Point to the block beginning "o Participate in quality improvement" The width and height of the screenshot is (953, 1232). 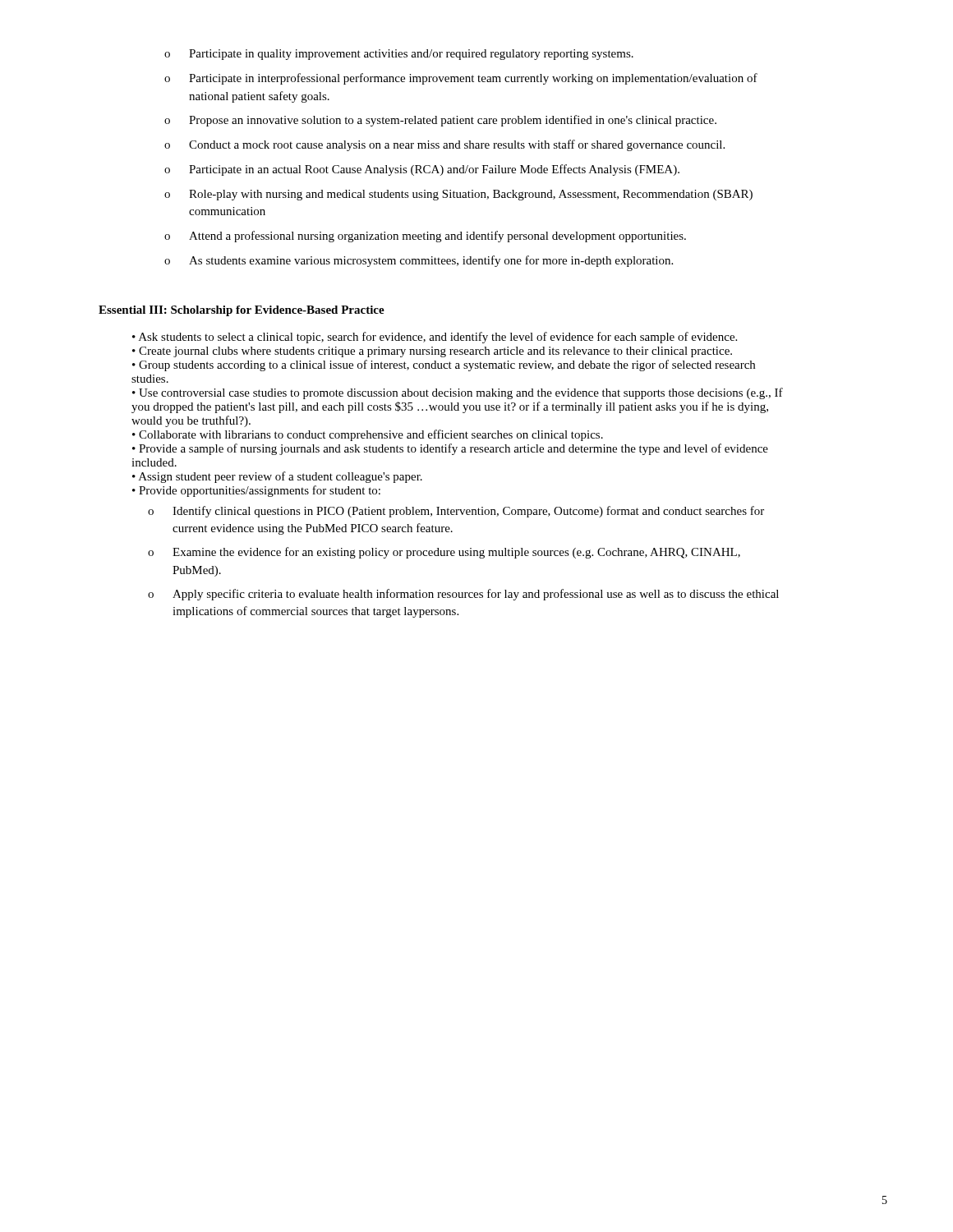coord(476,54)
